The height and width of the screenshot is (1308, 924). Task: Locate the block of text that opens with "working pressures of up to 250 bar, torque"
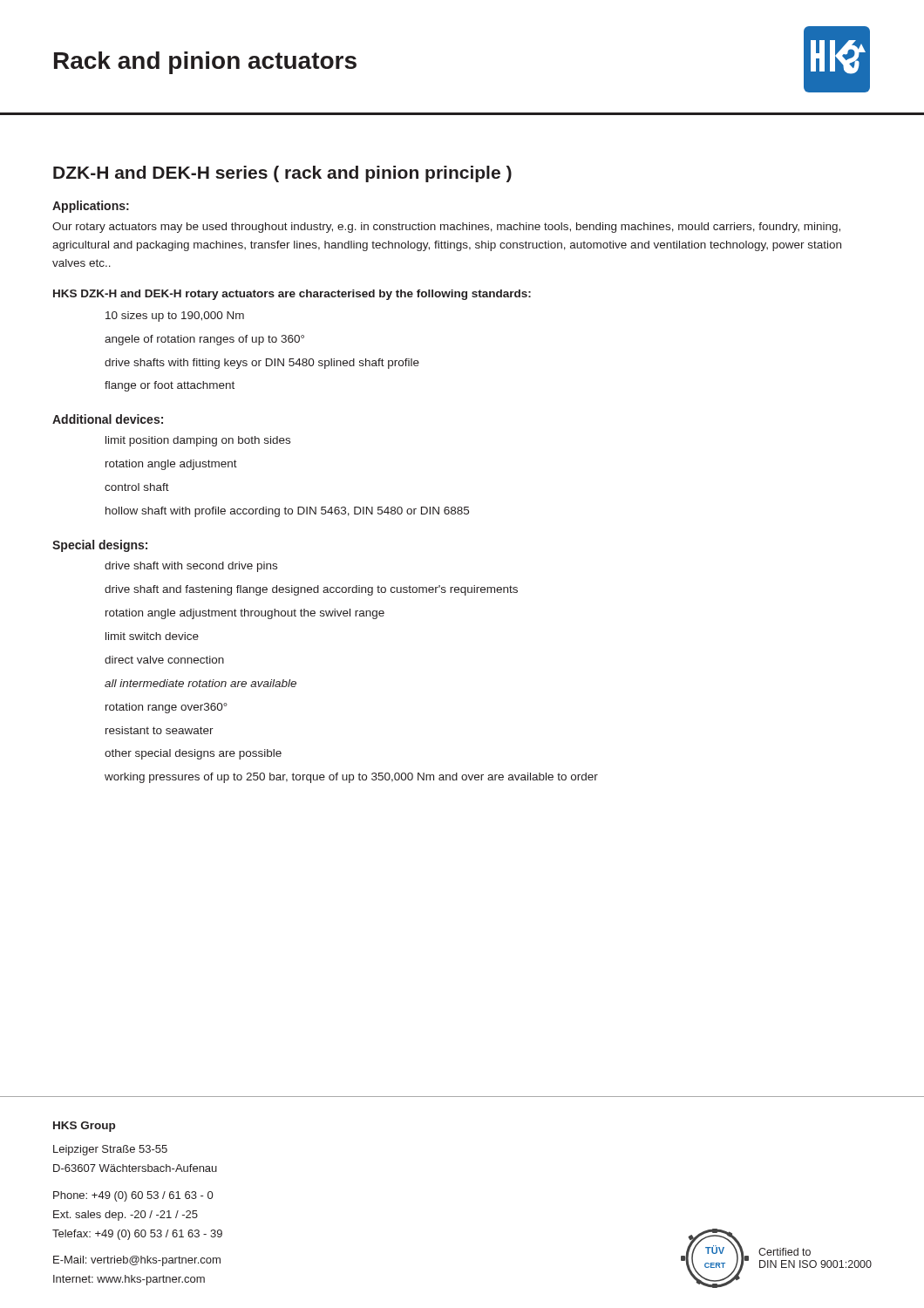click(351, 777)
